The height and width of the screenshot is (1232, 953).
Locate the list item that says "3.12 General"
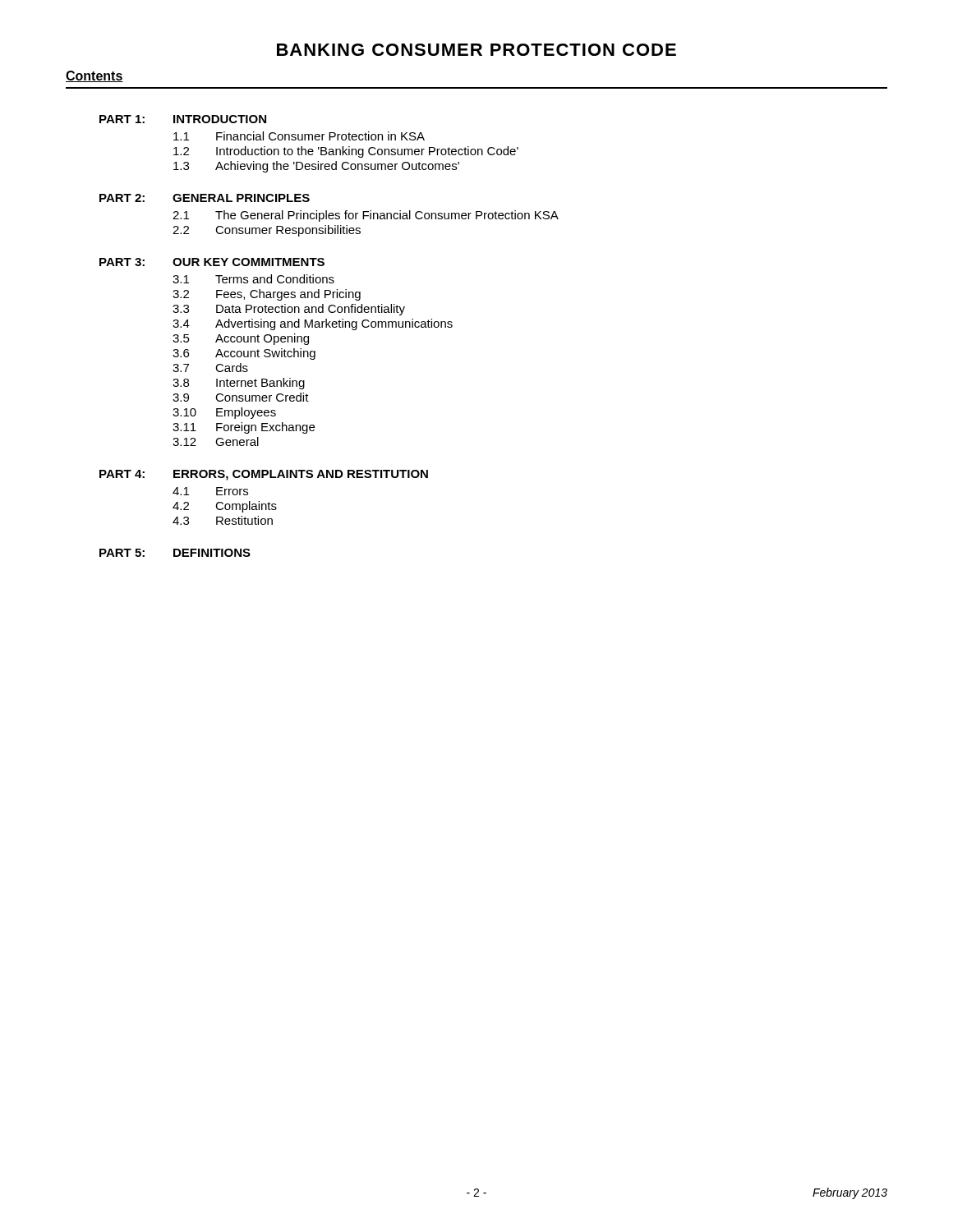[x=216, y=441]
